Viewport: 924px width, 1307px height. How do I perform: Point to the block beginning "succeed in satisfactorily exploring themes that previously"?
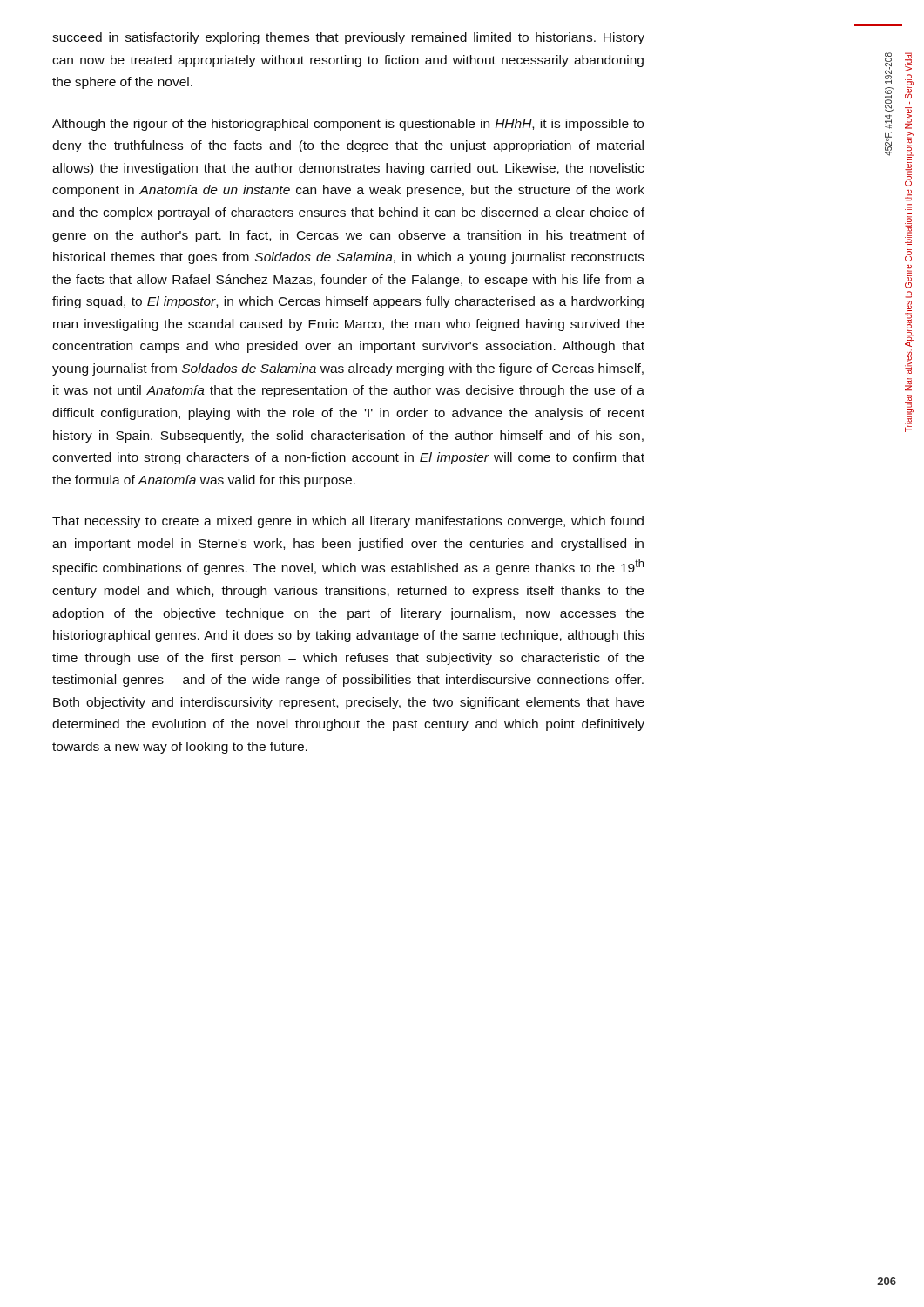click(x=348, y=60)
